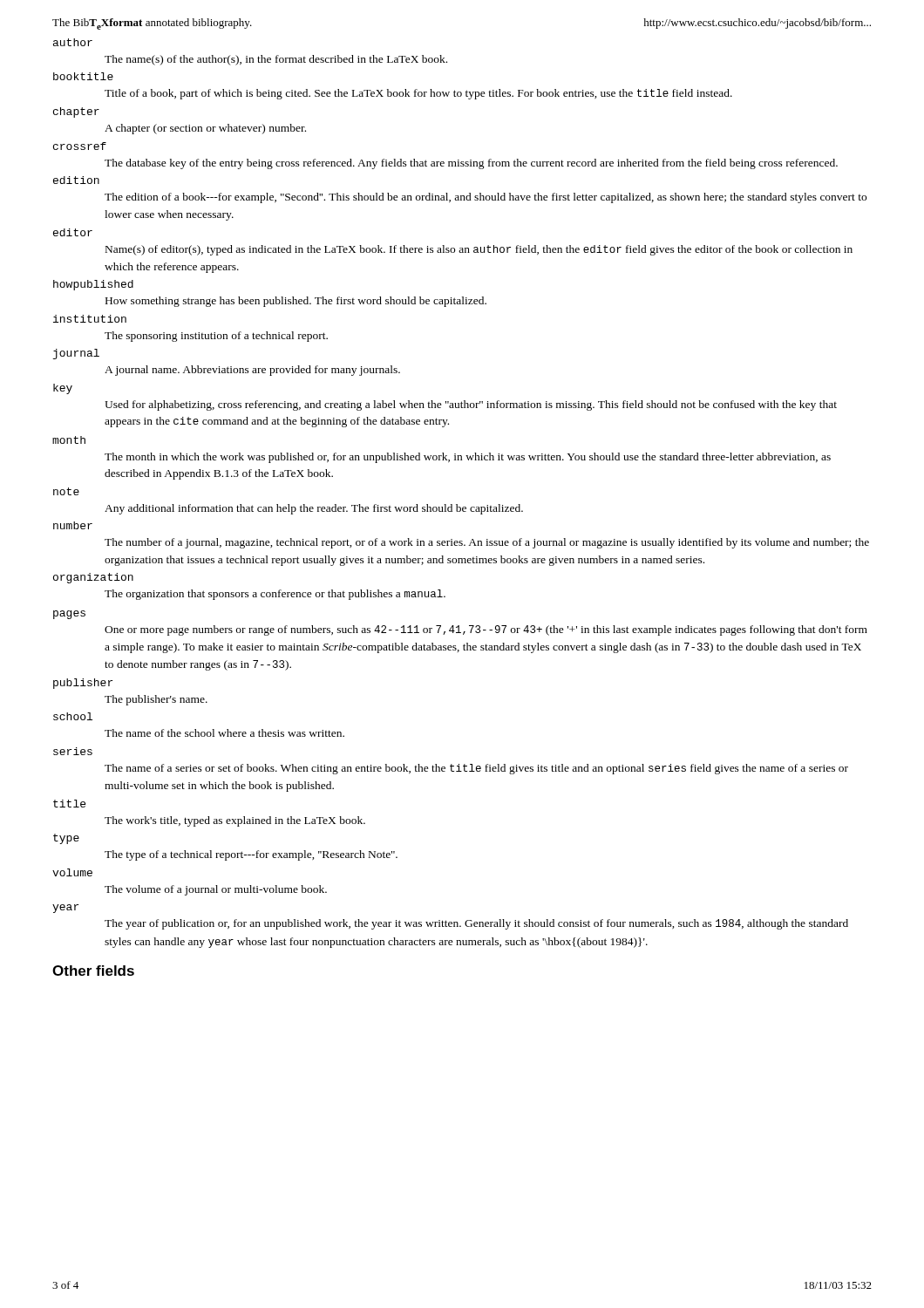924x1308 pixels.
Task: Select the list item that says "series The name"
Action: (462, 770)
